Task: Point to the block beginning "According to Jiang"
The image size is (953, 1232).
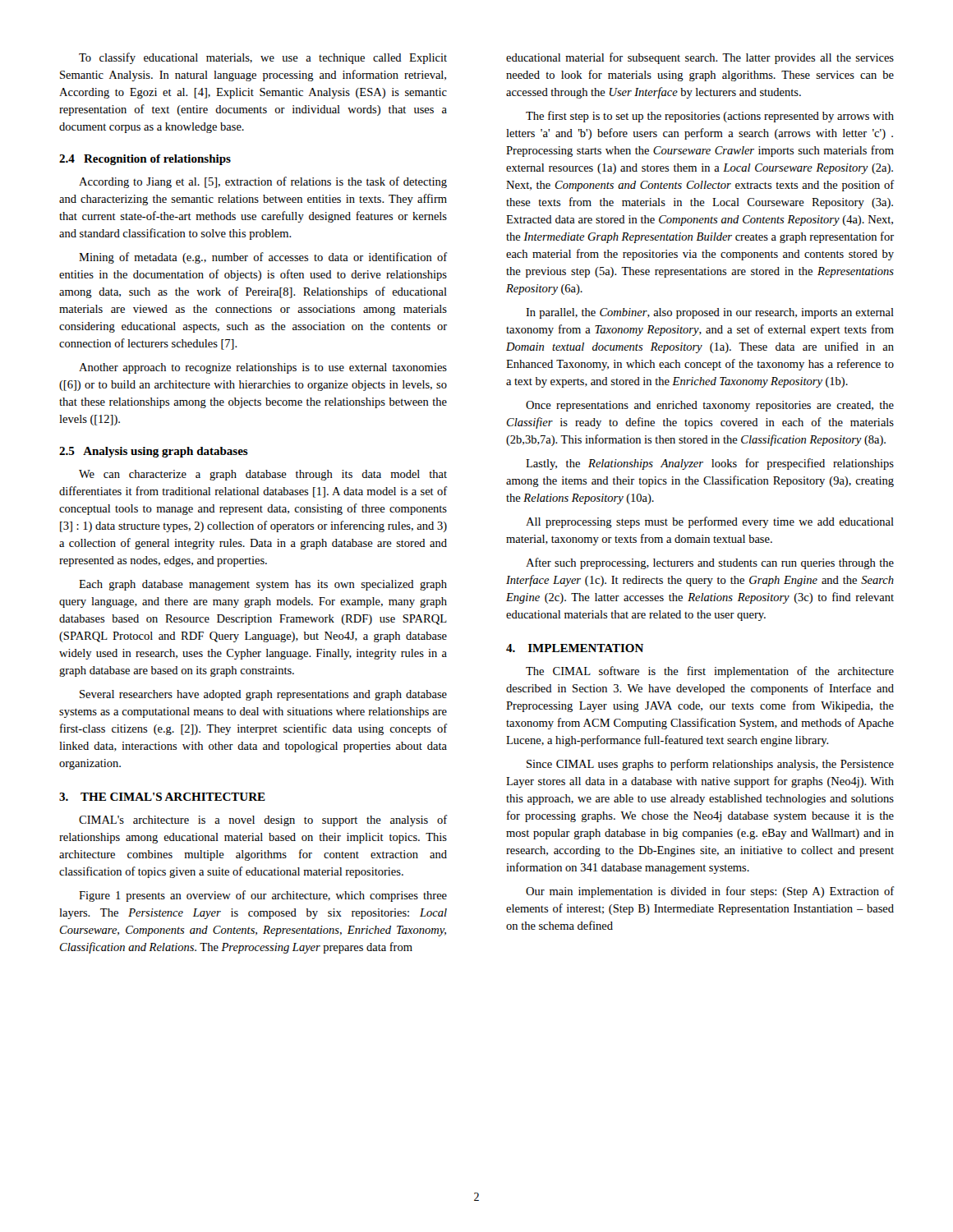Action: click(253, 301)
